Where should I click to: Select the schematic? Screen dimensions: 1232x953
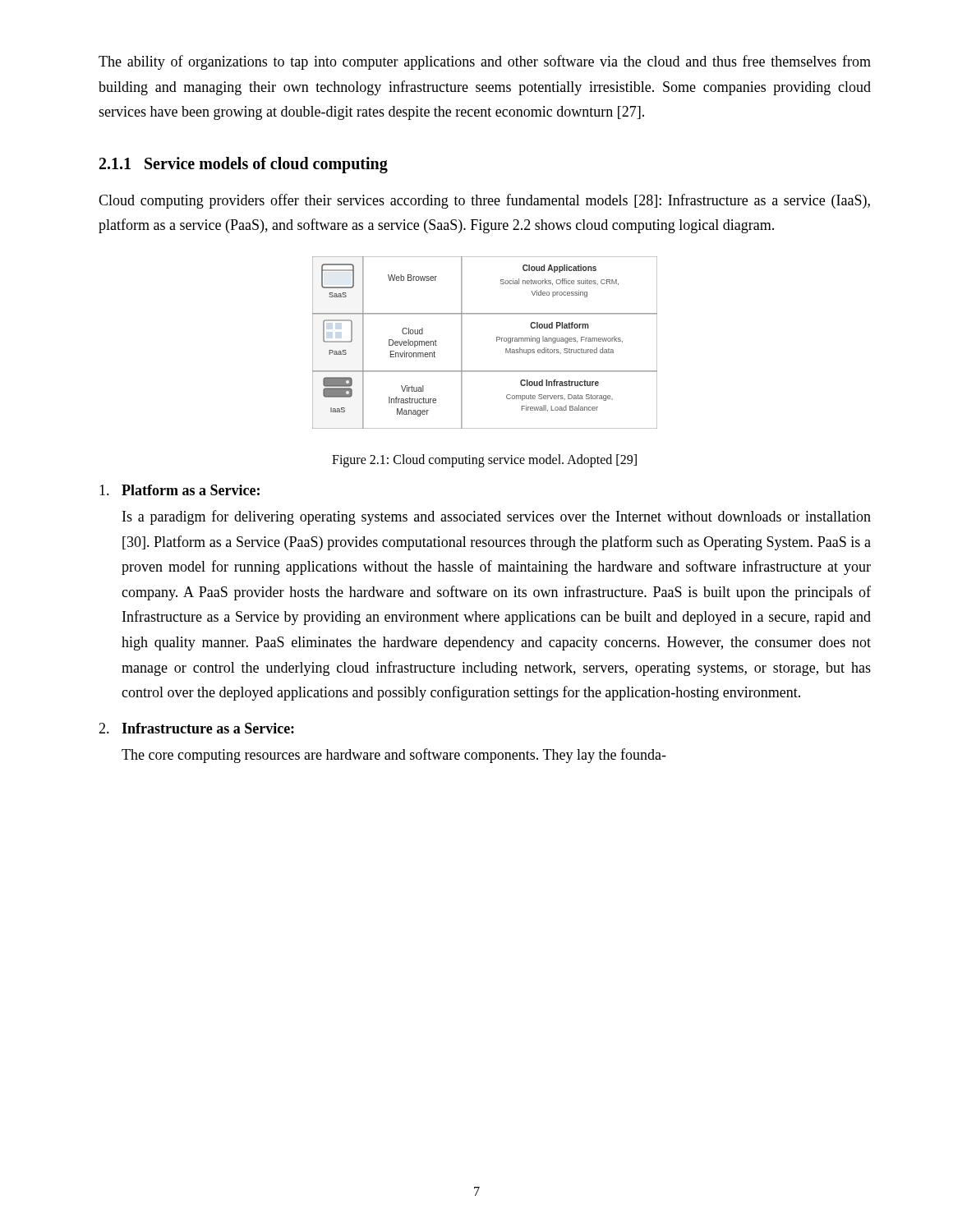pos(485,345)
